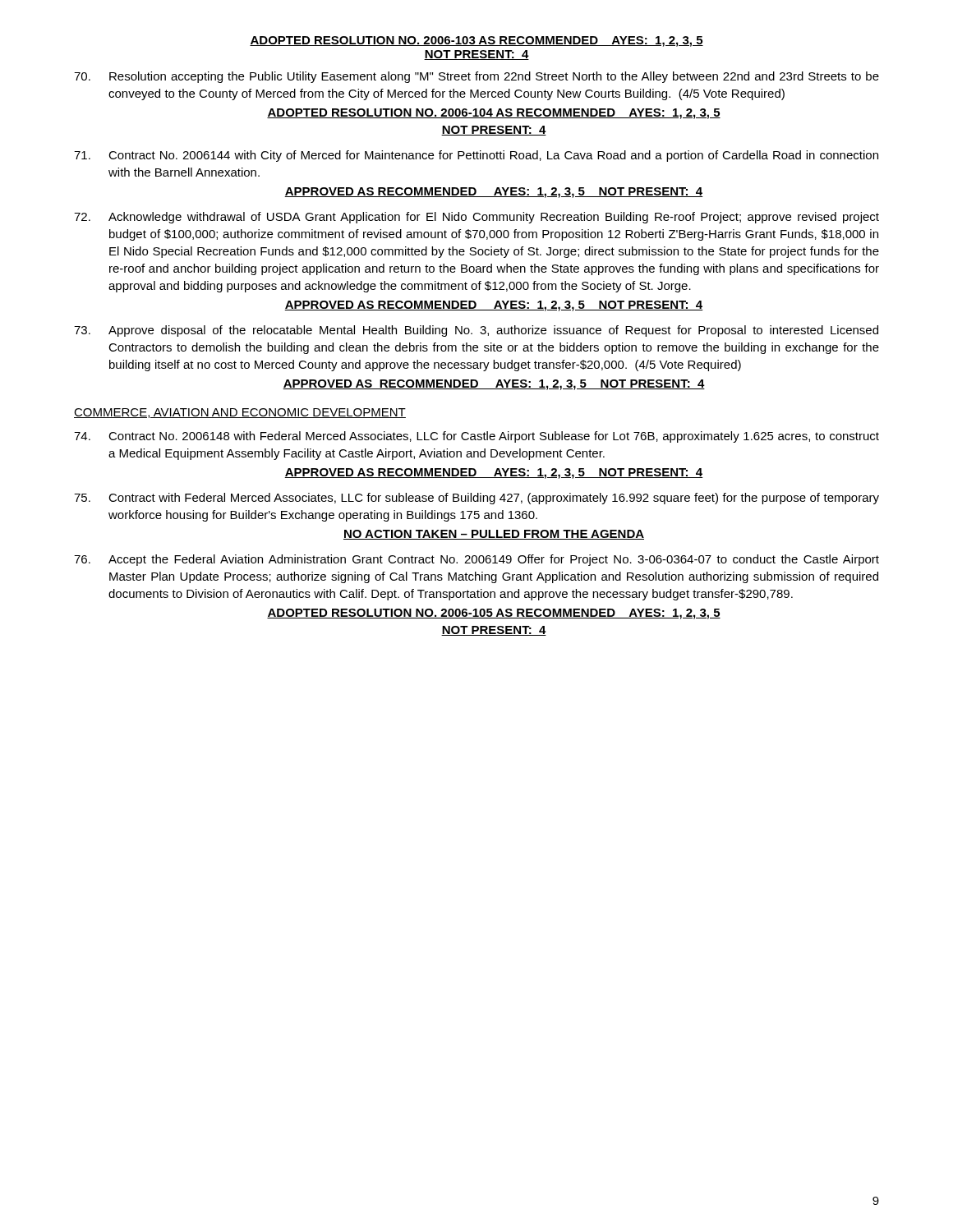Find the text block that says "ADOPTED RESOLUTION NO. 2006-103 AS RECOMMENDED"
Screen dimensions: 1232x953
(x=476, y=47)
